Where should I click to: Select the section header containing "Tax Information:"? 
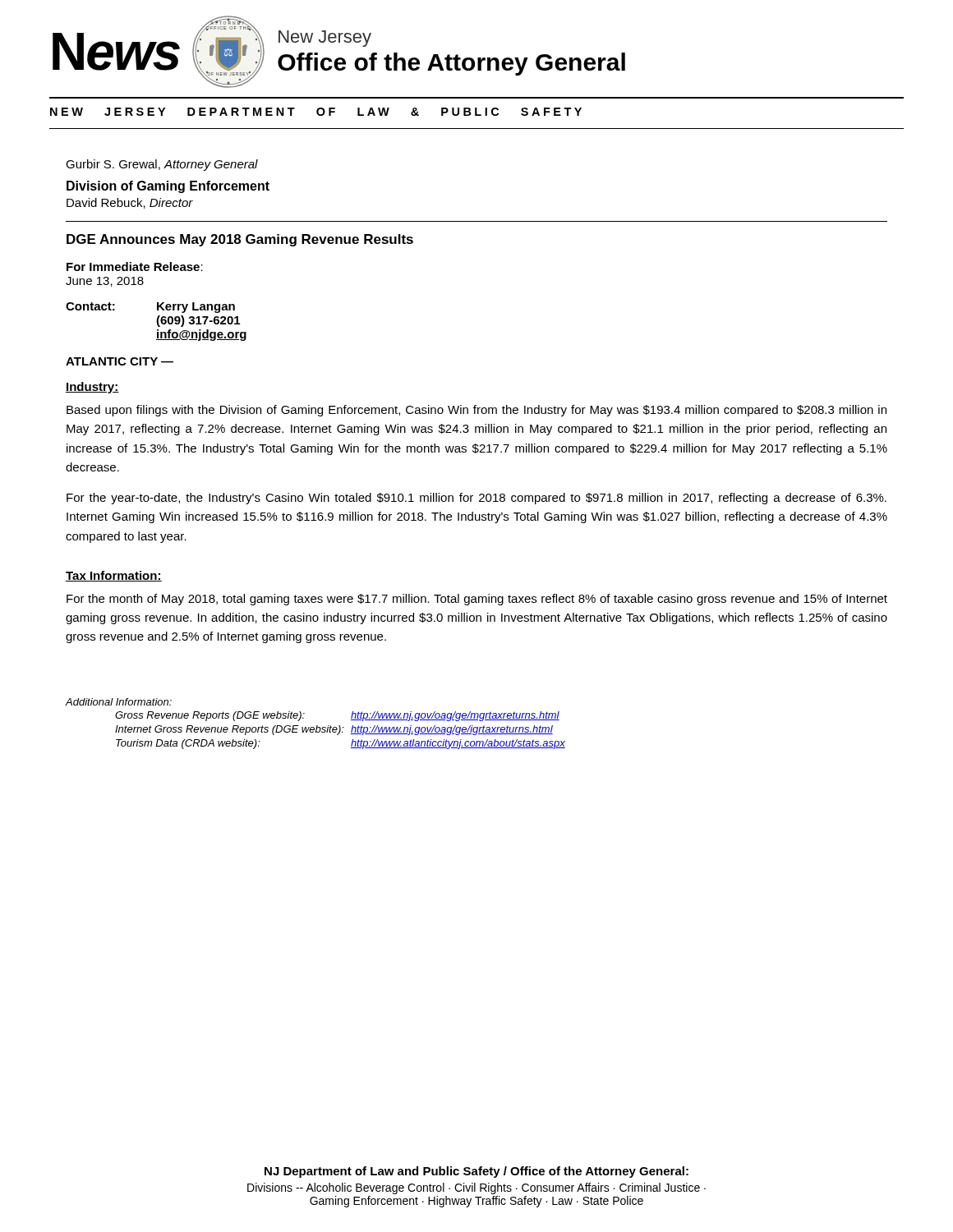point(114,575)
